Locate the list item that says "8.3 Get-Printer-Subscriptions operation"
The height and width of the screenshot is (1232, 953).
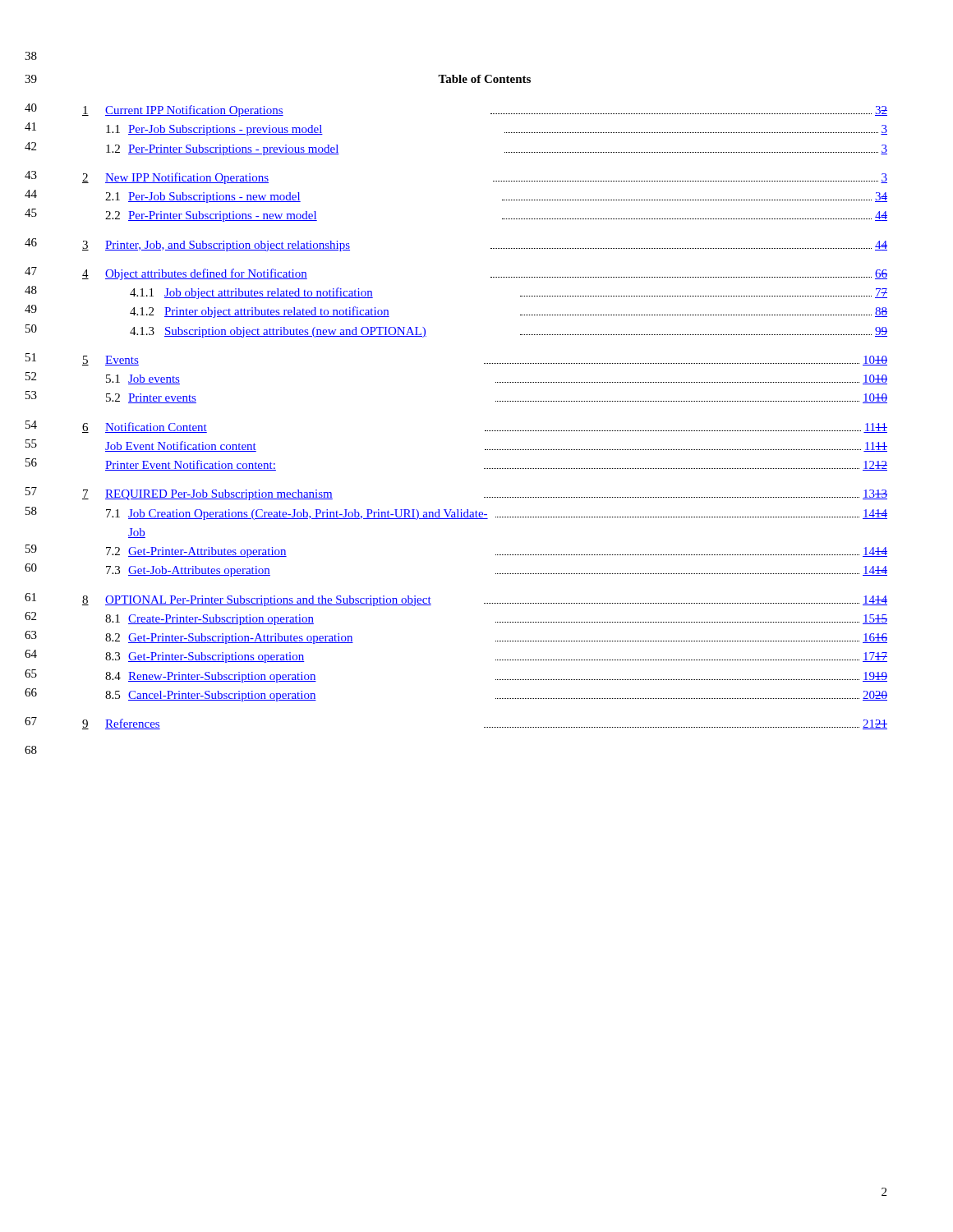coord(496,657)
